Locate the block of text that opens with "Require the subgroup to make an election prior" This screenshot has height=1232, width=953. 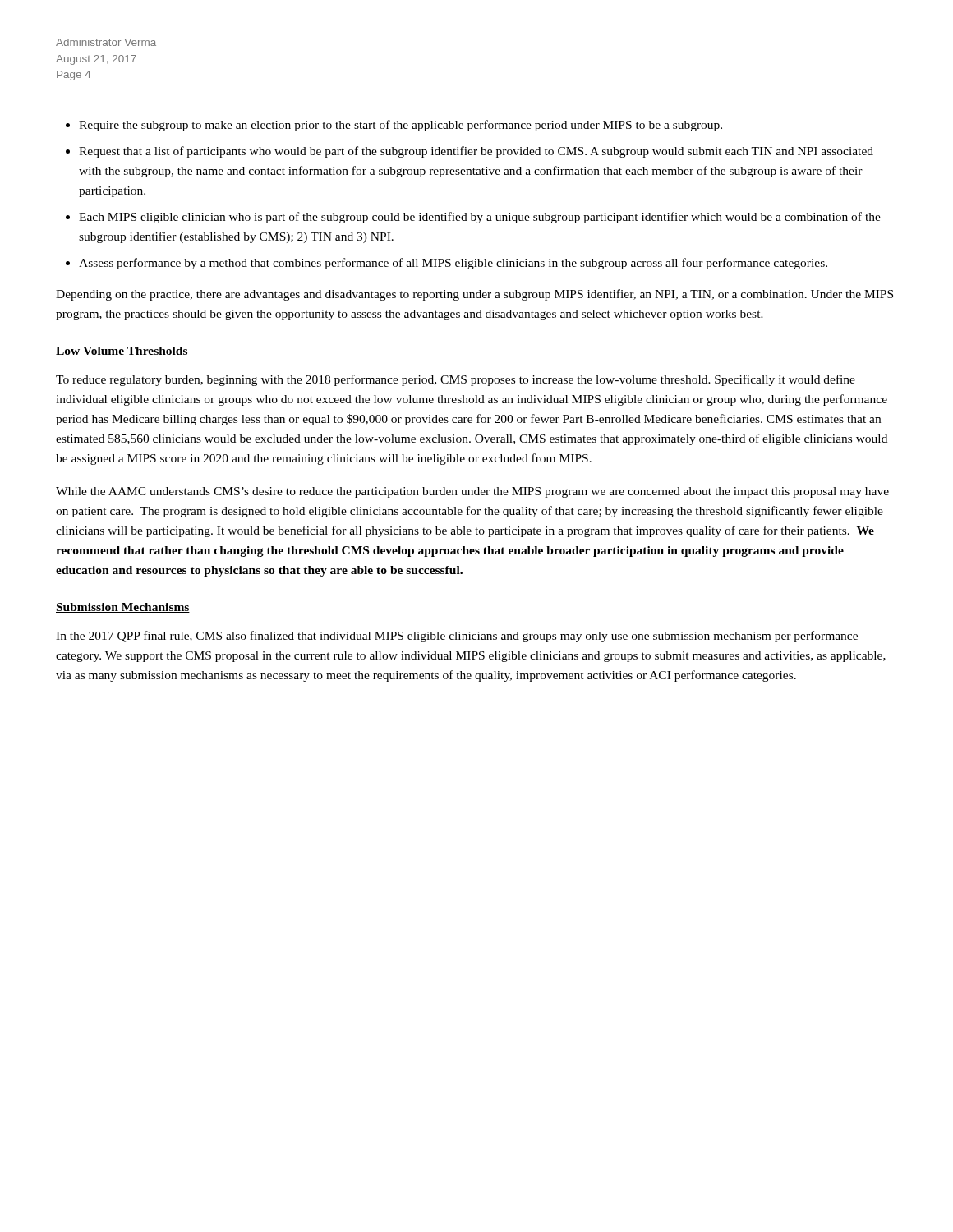pyautogui.click(x=401, y=124)
